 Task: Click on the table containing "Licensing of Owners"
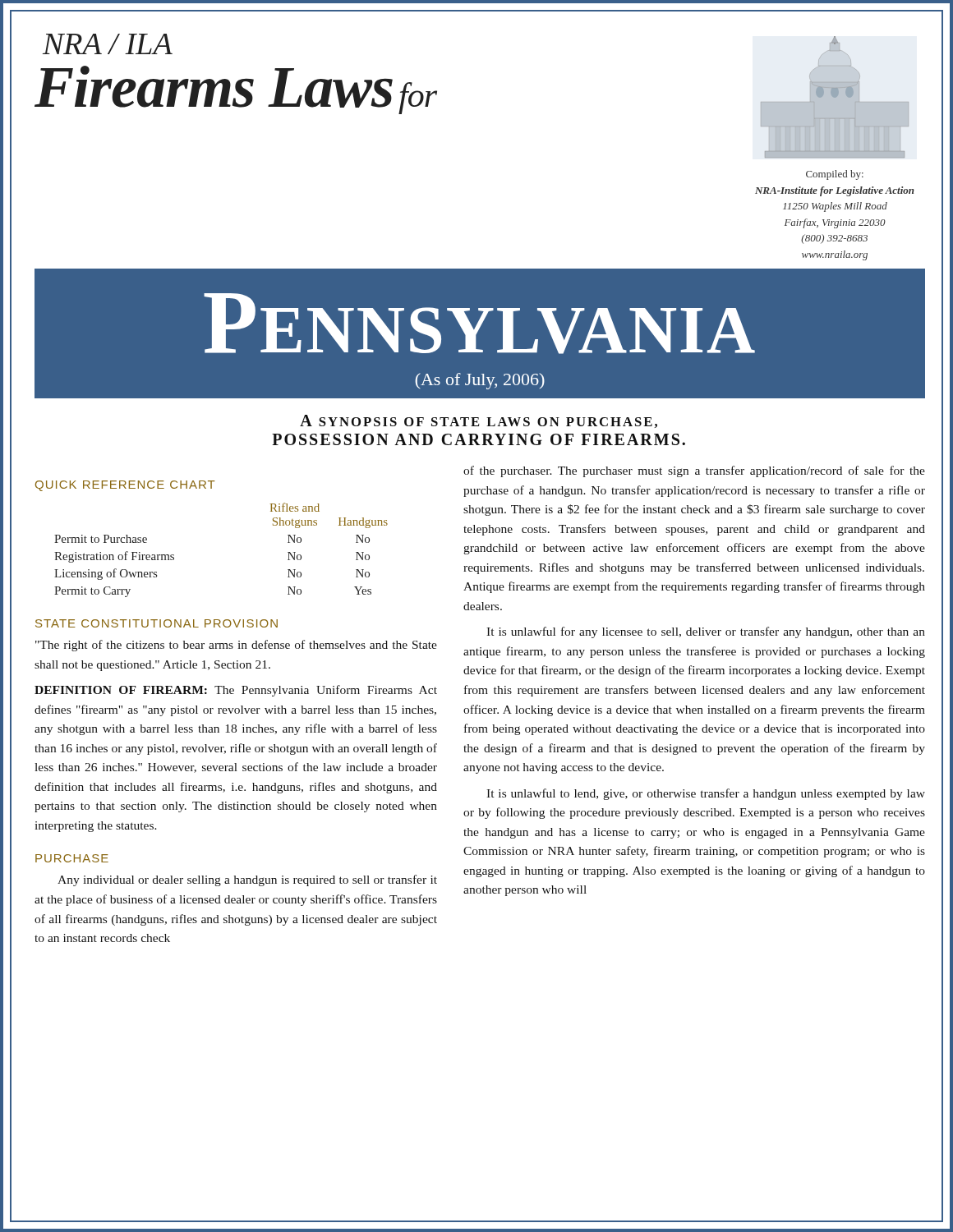click(236, 549)
